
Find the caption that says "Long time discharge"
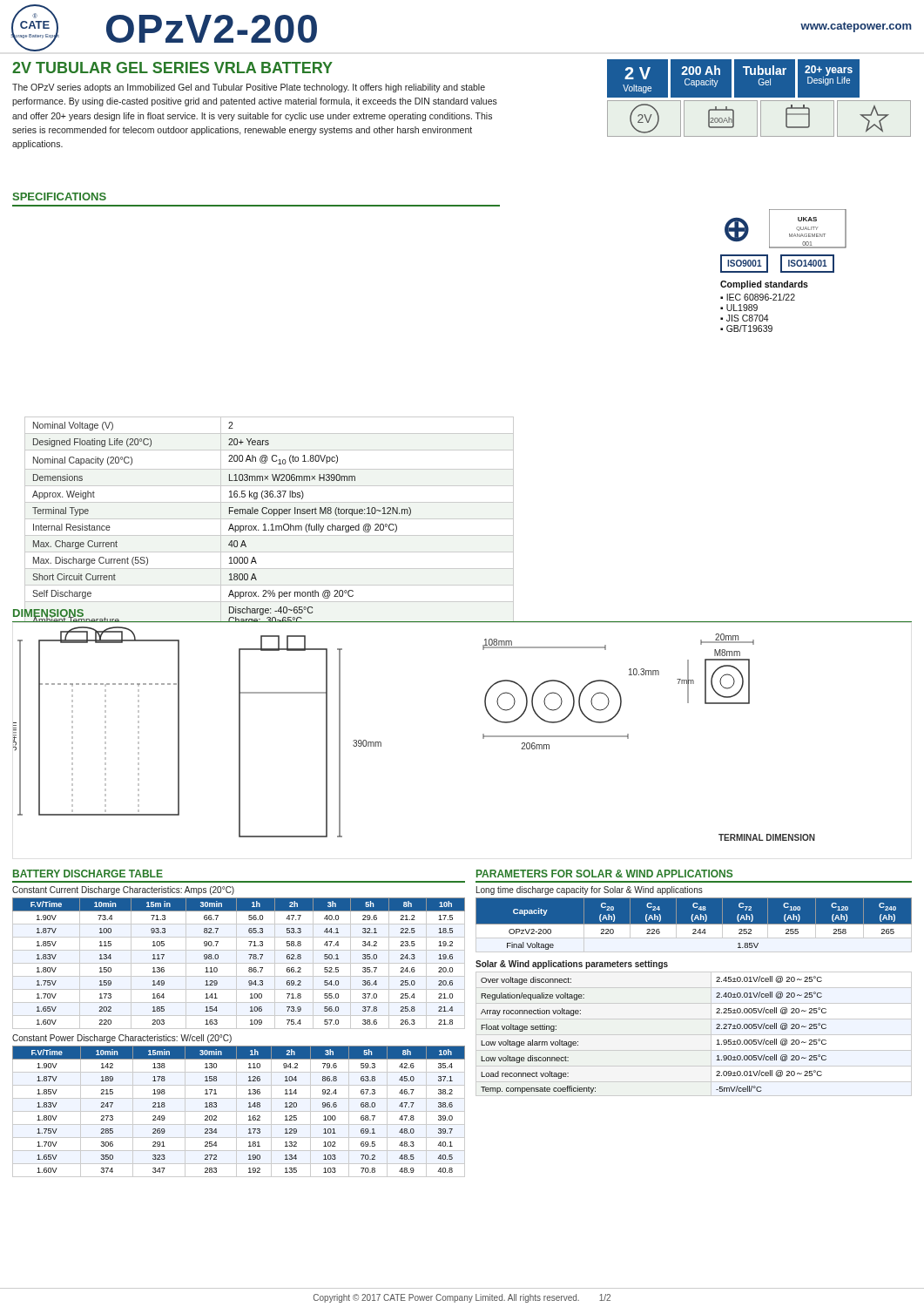pos(589,890)
